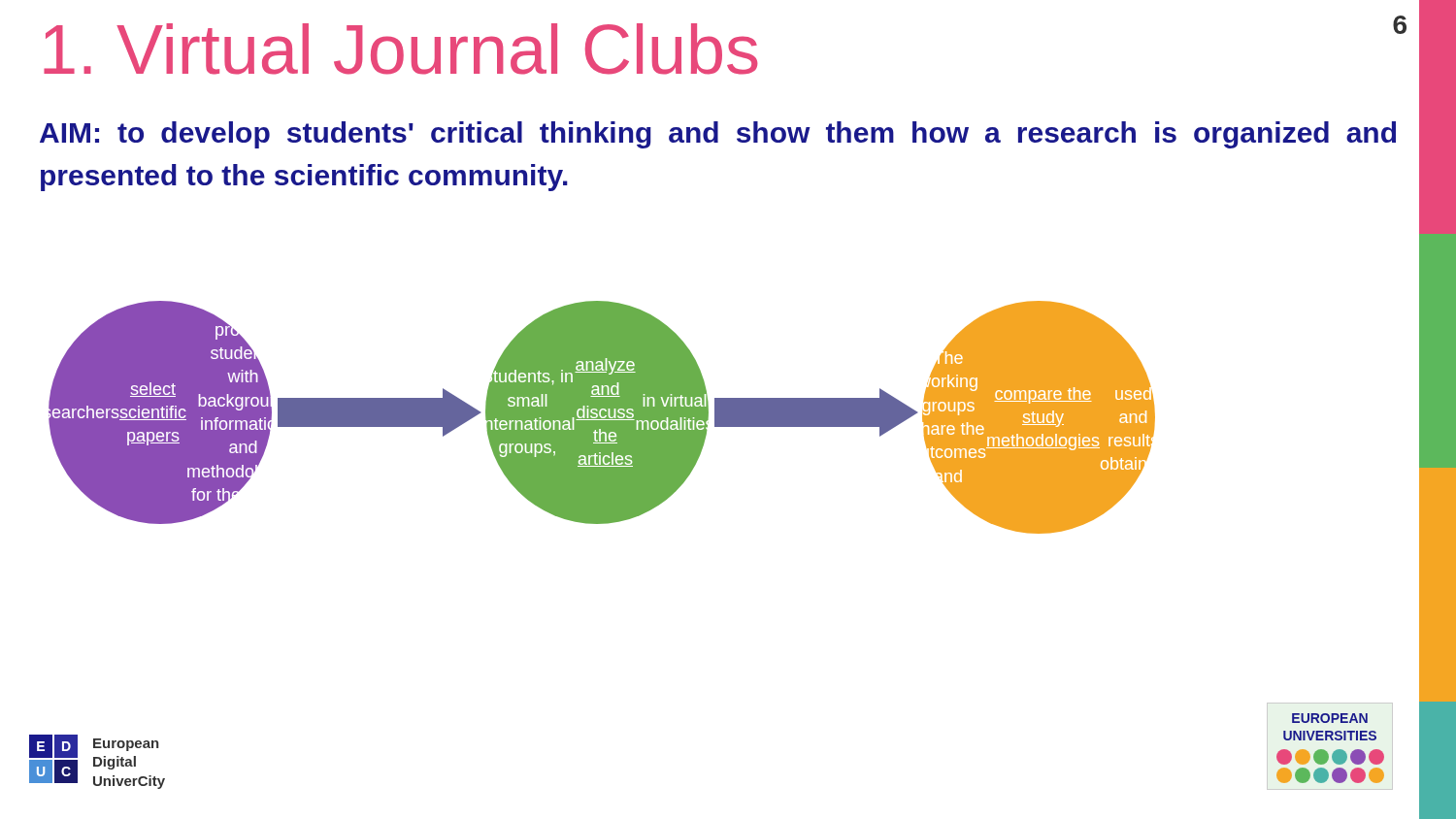Where does it say "1. Virtual Journal Clubs"?
Image resolution: width=1456 pixels, height=819 pixels.
pyautogui.click(x=399, y=49)
